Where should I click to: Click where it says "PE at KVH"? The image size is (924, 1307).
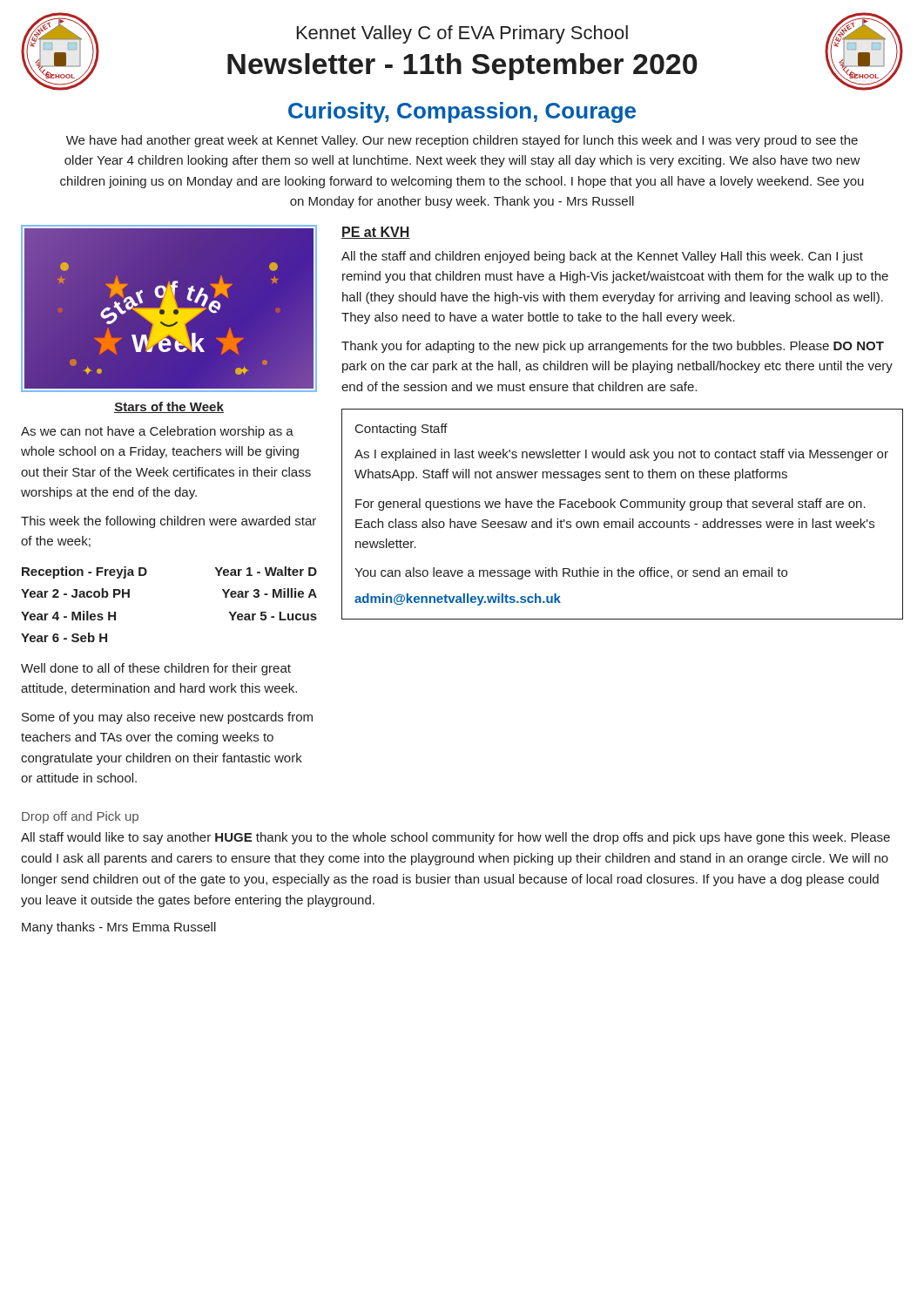(375, 232)
